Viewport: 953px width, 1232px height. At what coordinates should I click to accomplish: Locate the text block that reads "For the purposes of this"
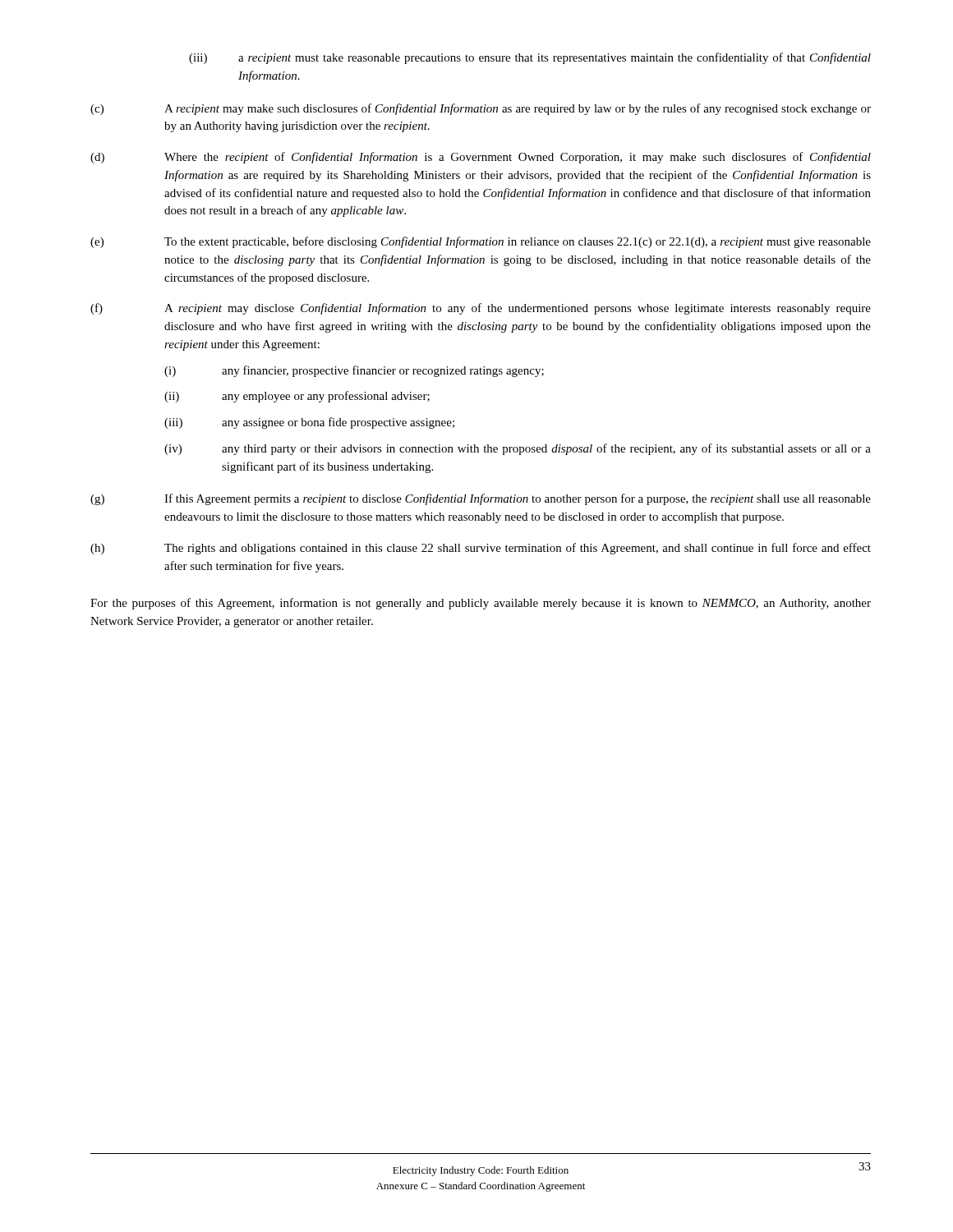481,612
